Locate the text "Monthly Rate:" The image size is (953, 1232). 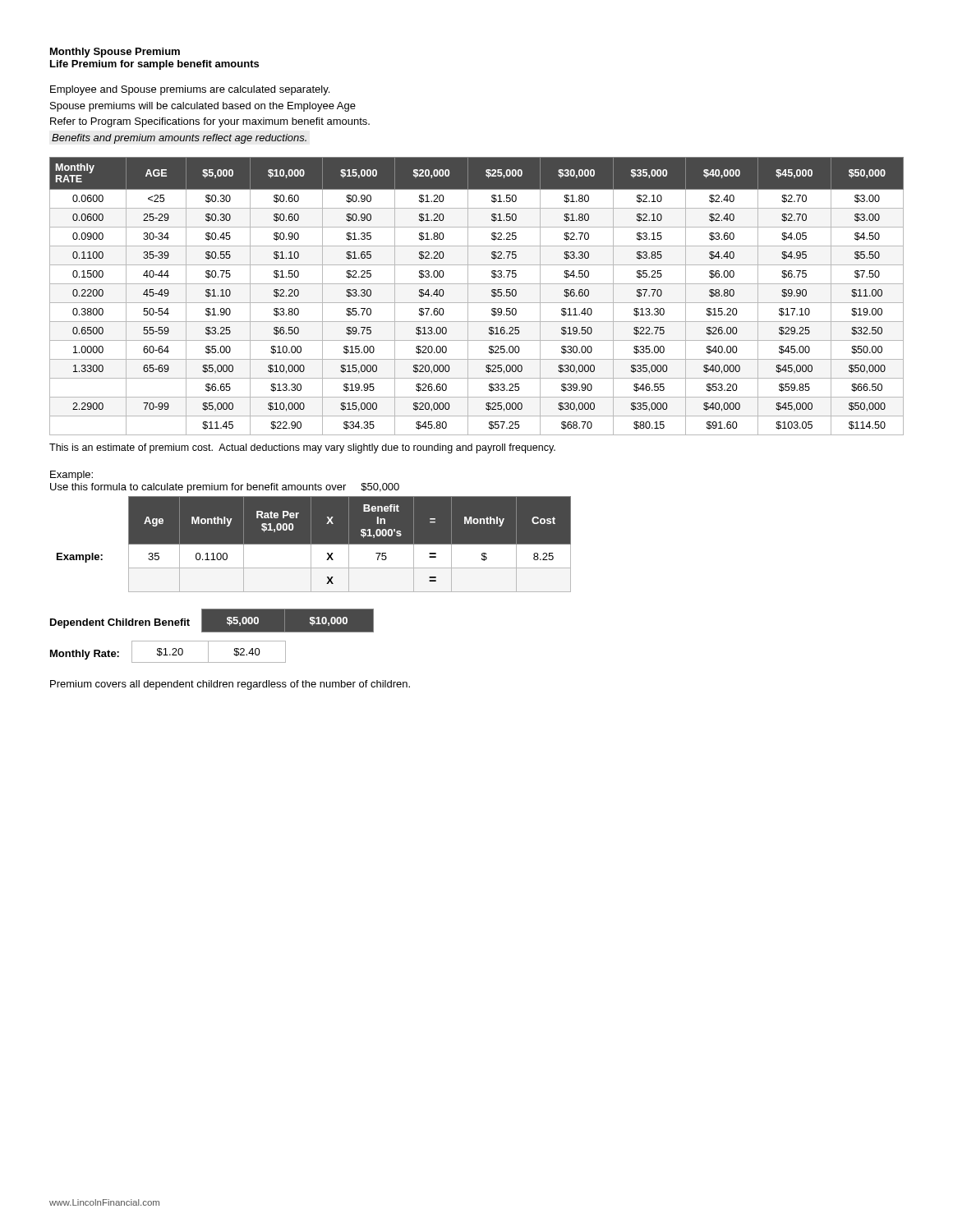point(85,653)
